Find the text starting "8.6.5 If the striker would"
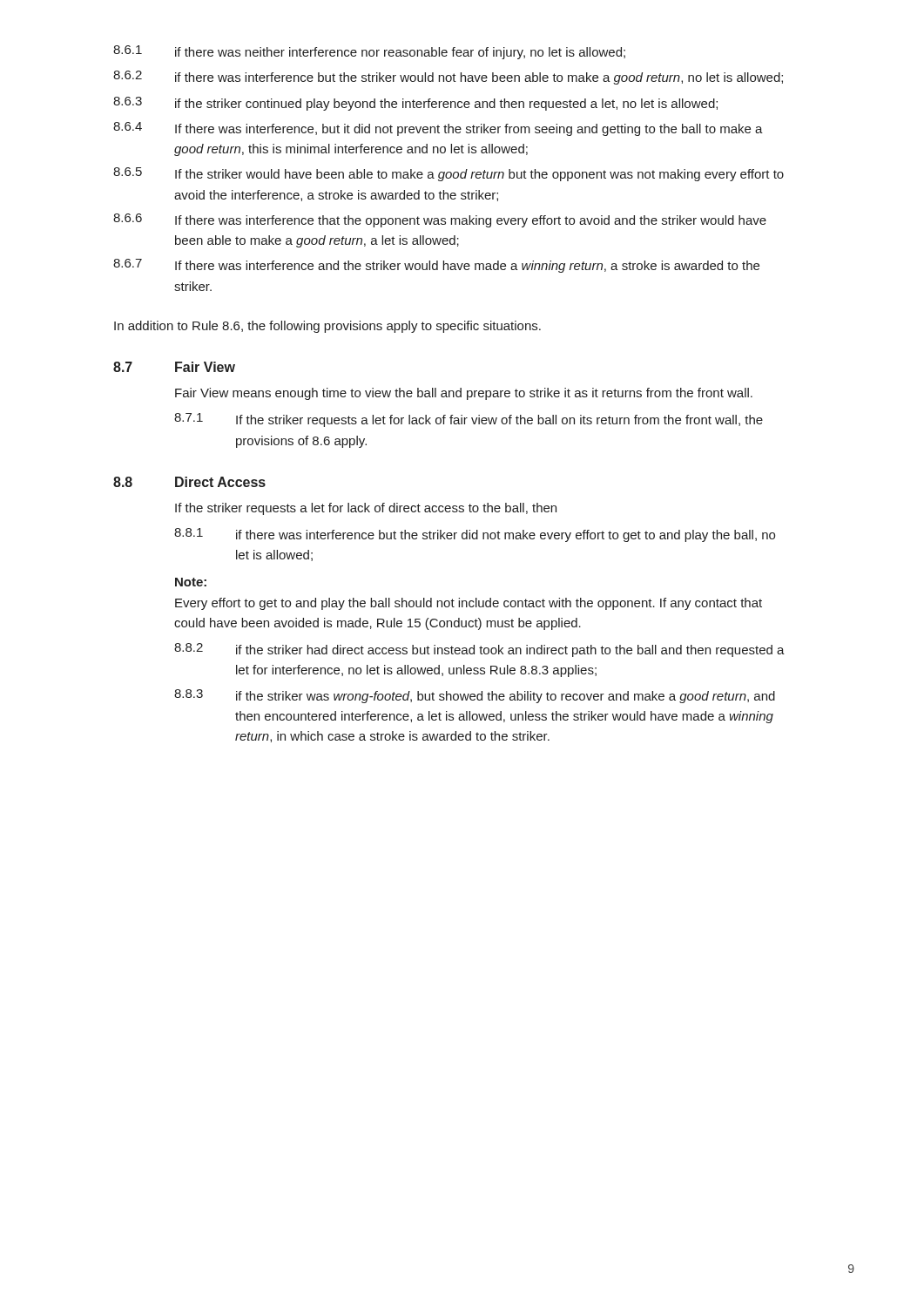 (453, 184)
